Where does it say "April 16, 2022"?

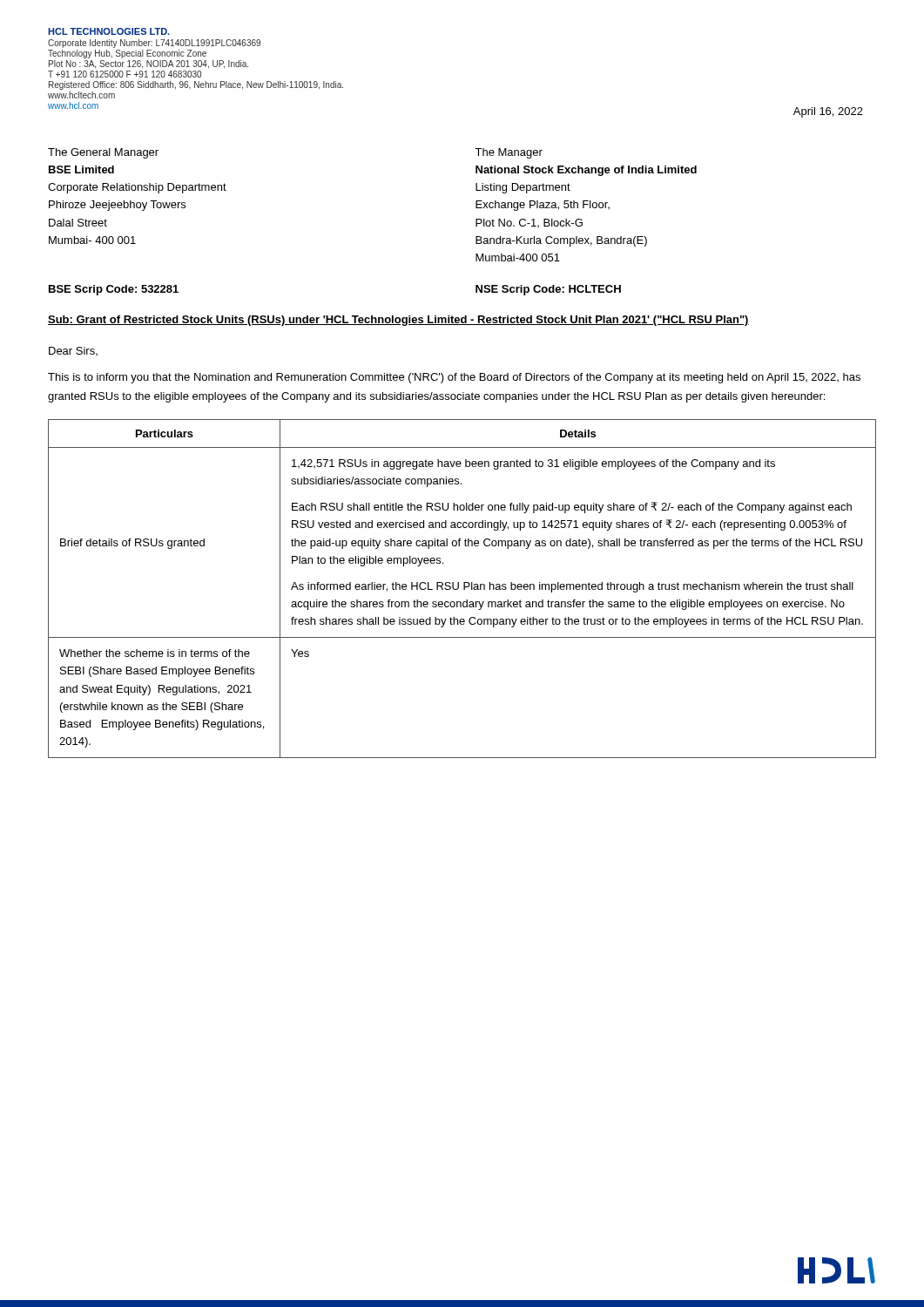828,111
